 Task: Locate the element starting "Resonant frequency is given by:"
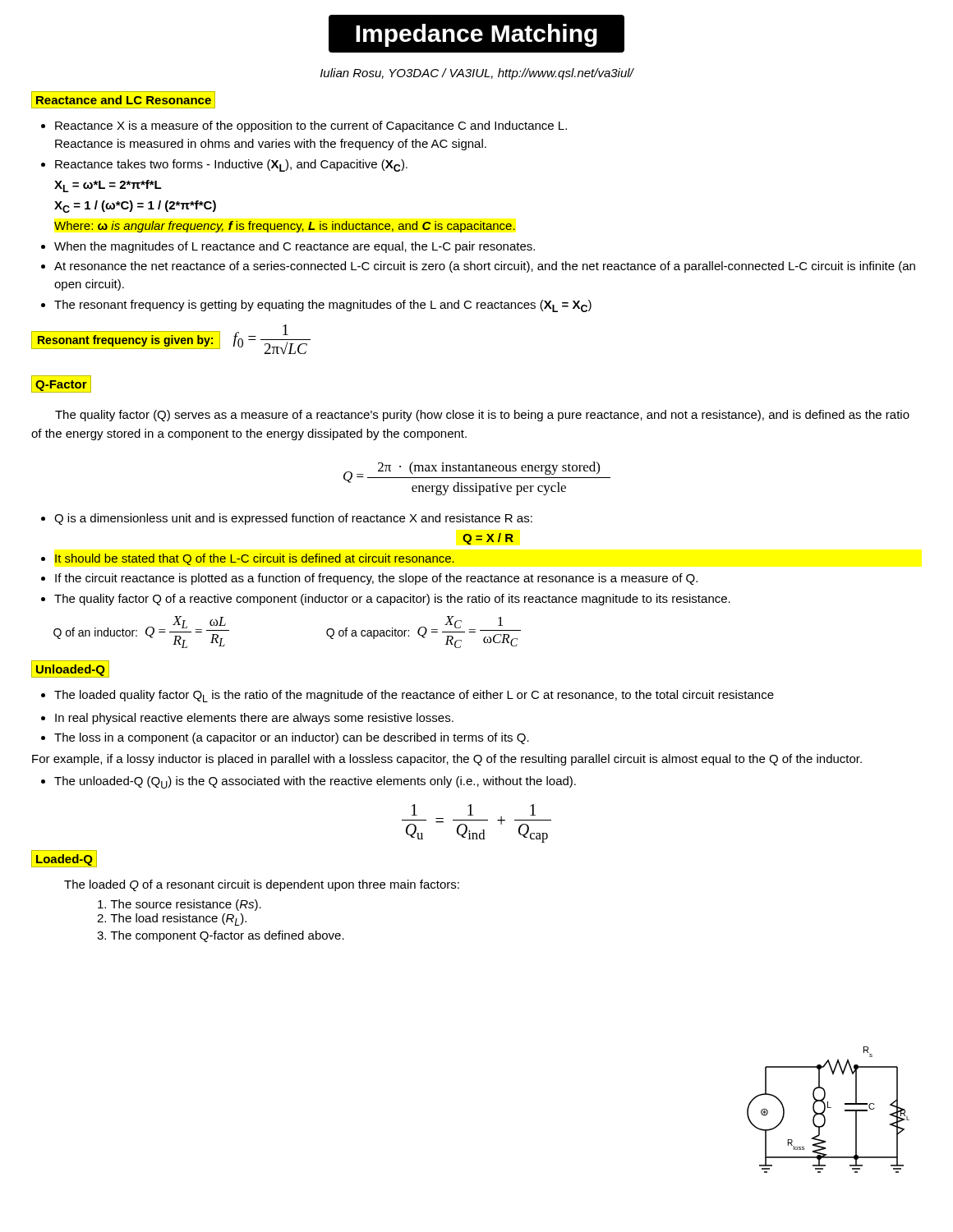point(171,340)
